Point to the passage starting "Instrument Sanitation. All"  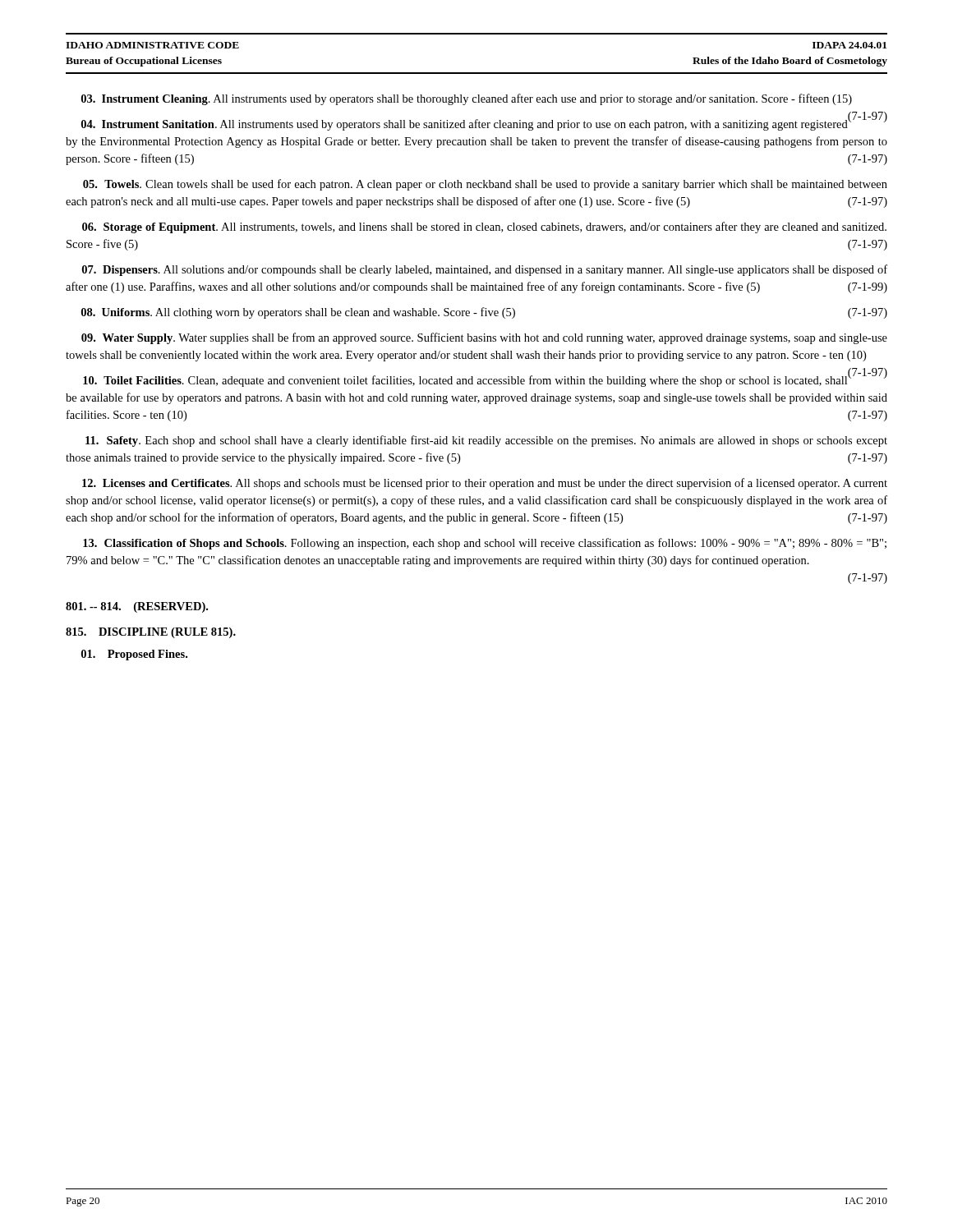476,142
